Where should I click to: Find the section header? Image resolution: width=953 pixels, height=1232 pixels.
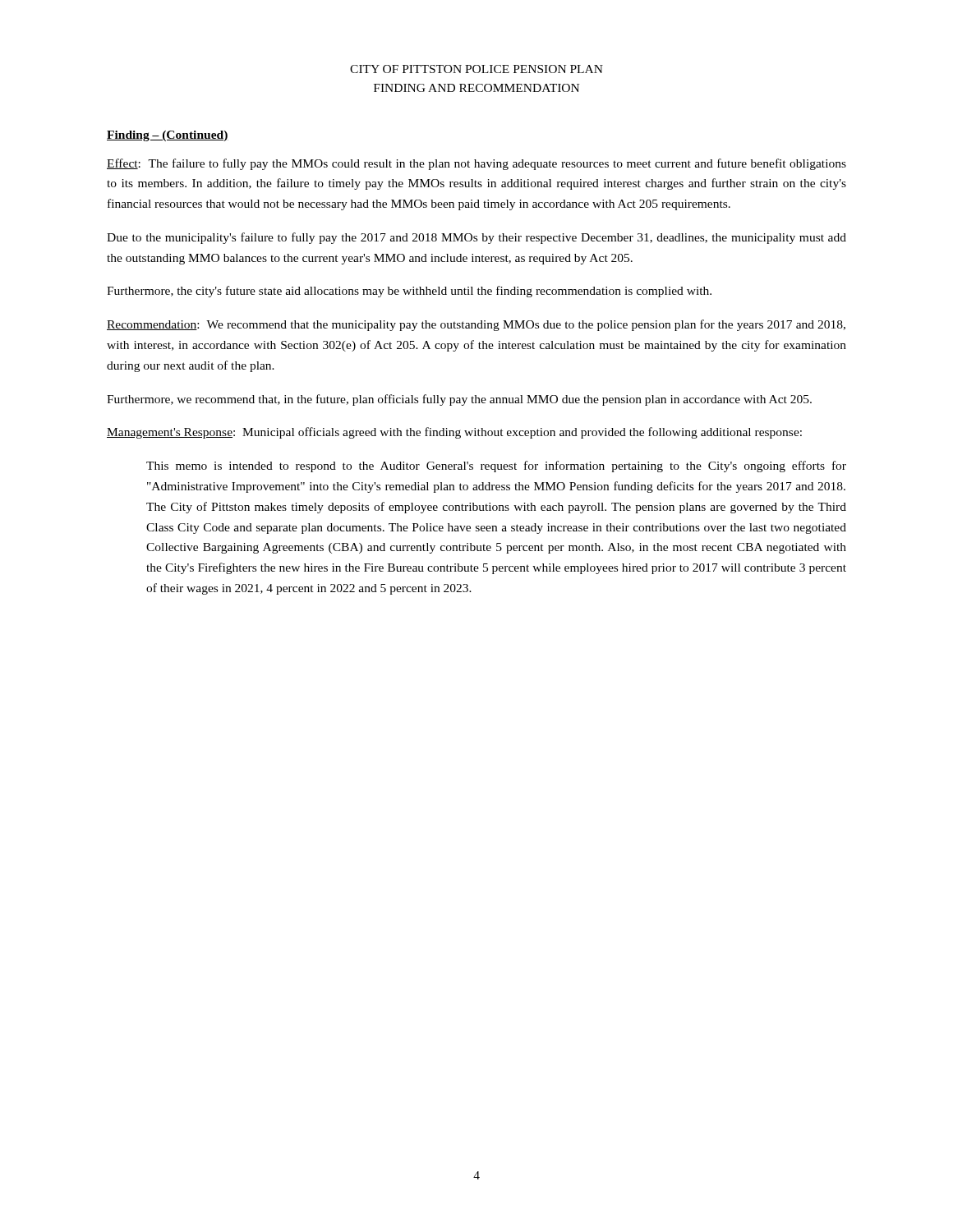pyautogui.click(x=167, y=134)
